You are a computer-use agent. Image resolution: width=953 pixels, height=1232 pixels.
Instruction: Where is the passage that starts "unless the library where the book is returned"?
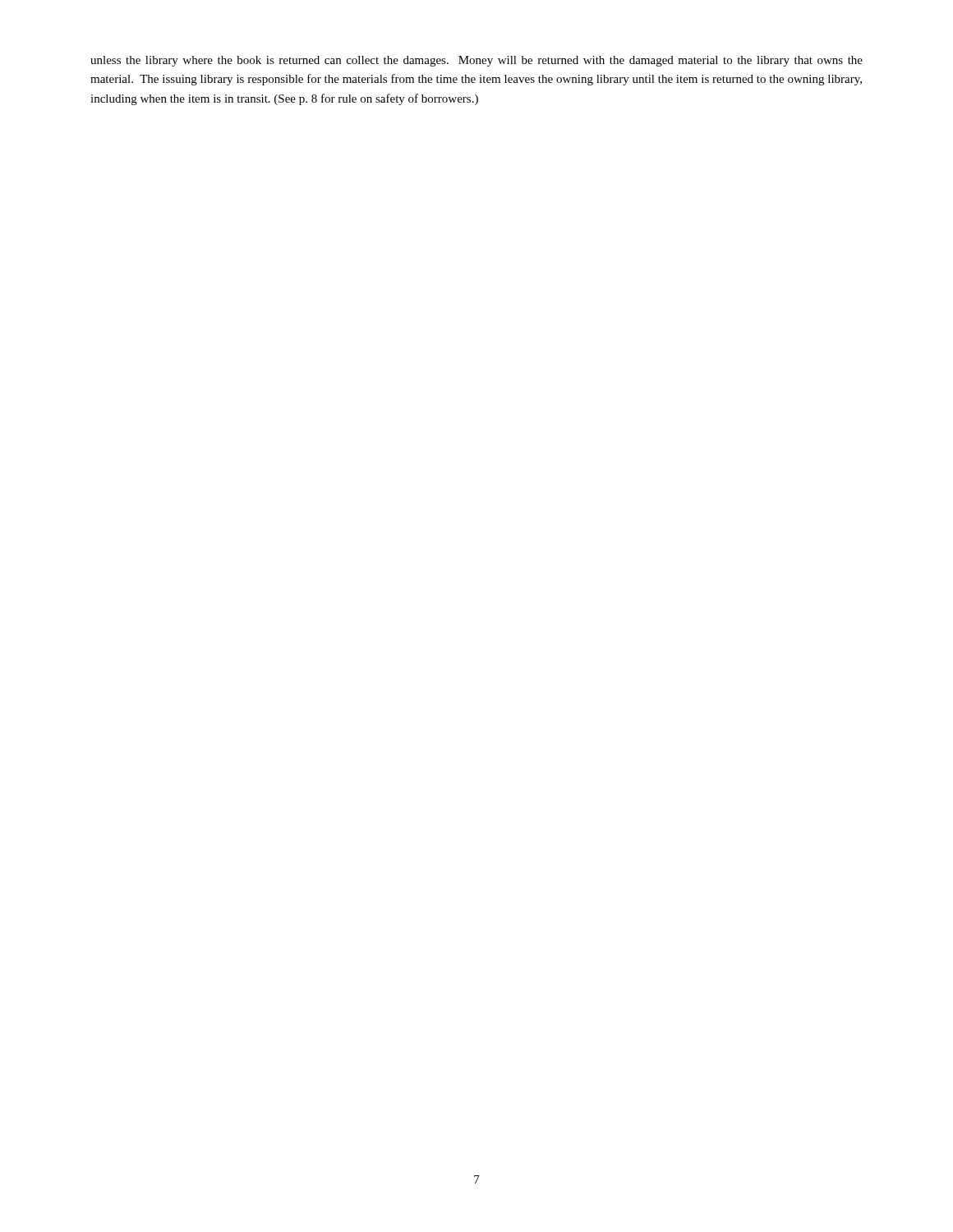coord(476,79)
